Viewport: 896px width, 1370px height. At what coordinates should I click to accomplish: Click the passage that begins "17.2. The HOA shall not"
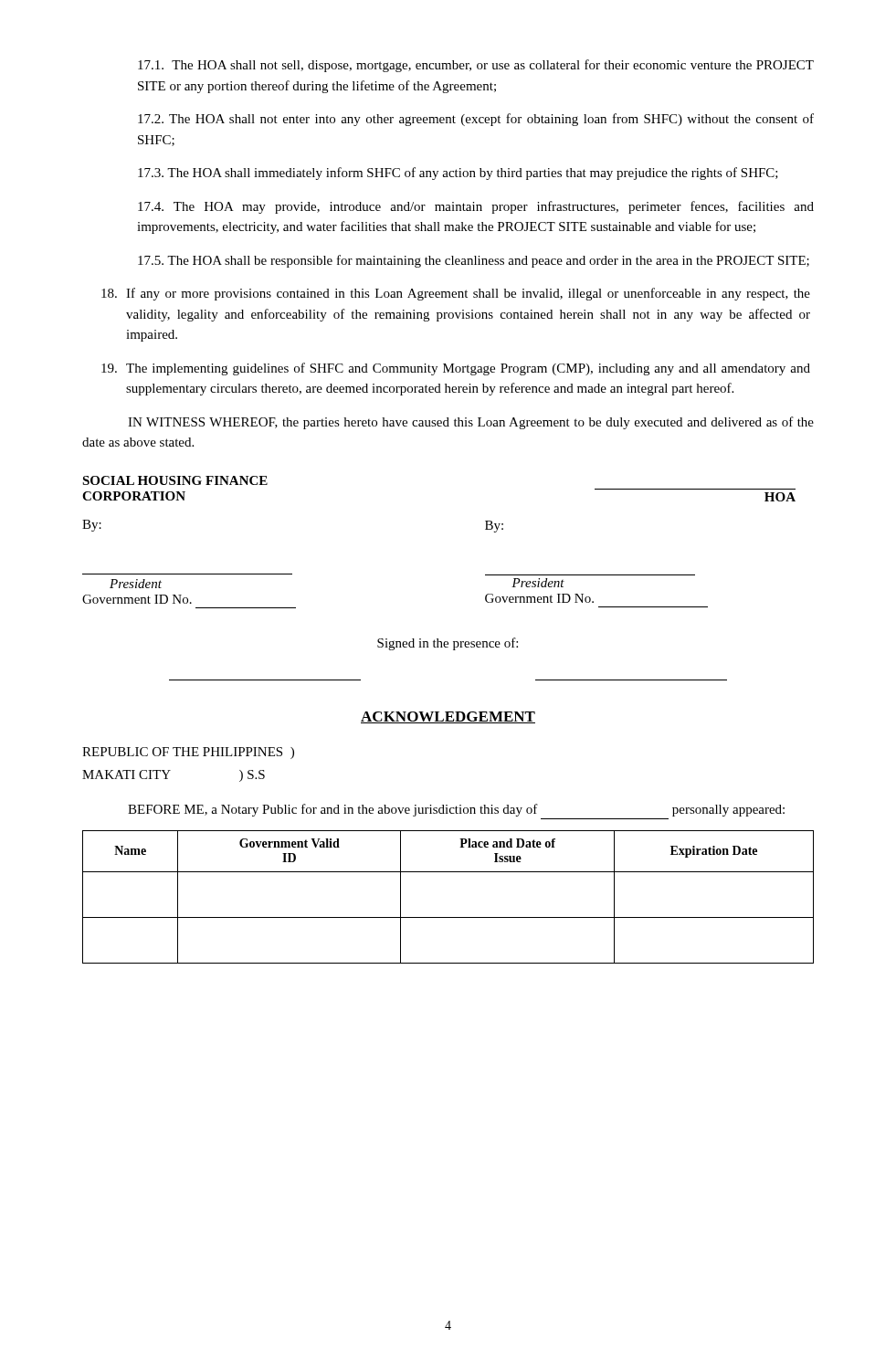(x=475, y=129)
